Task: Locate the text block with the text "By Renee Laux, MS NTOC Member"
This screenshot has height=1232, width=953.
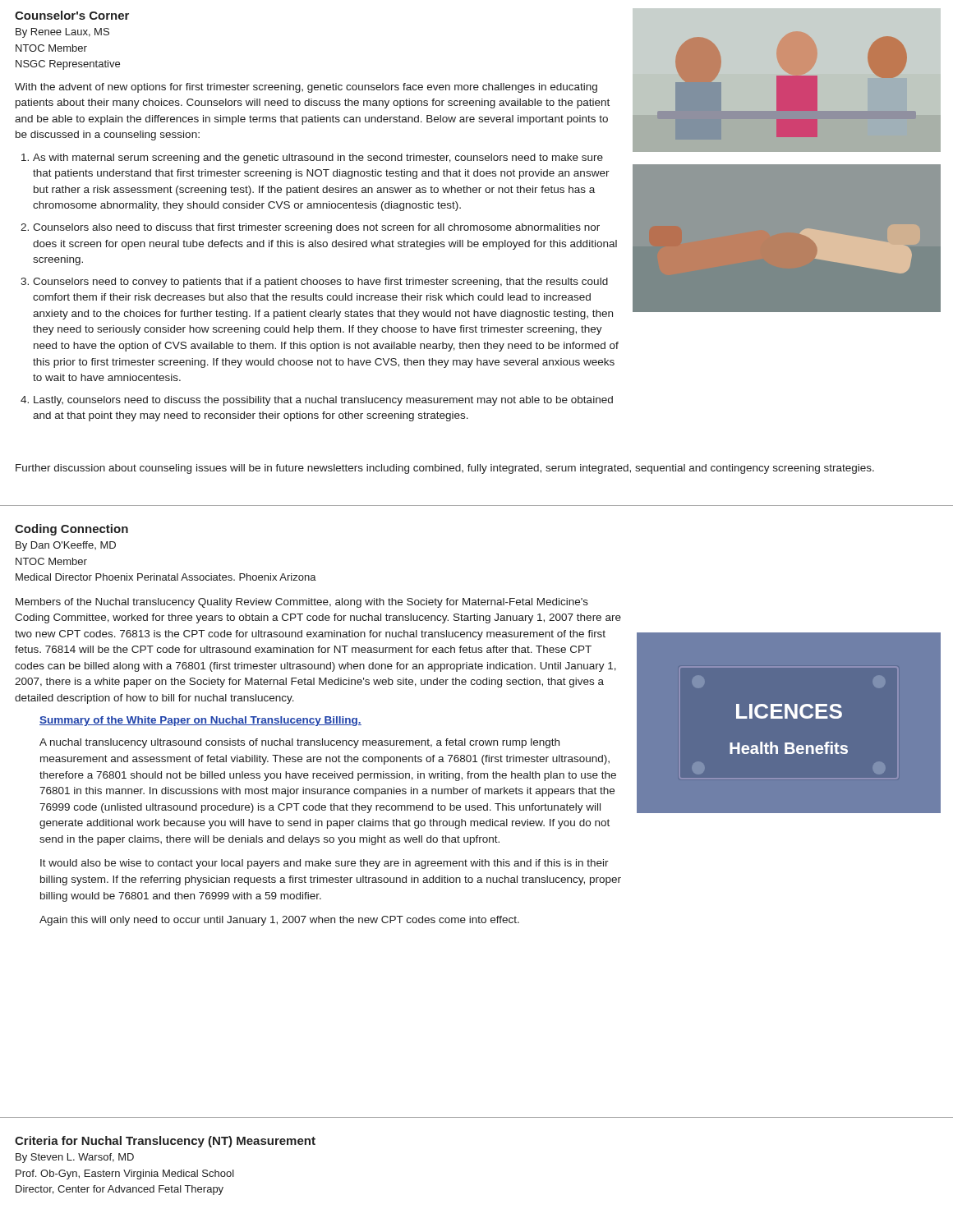Action: (x=68, y=48)
